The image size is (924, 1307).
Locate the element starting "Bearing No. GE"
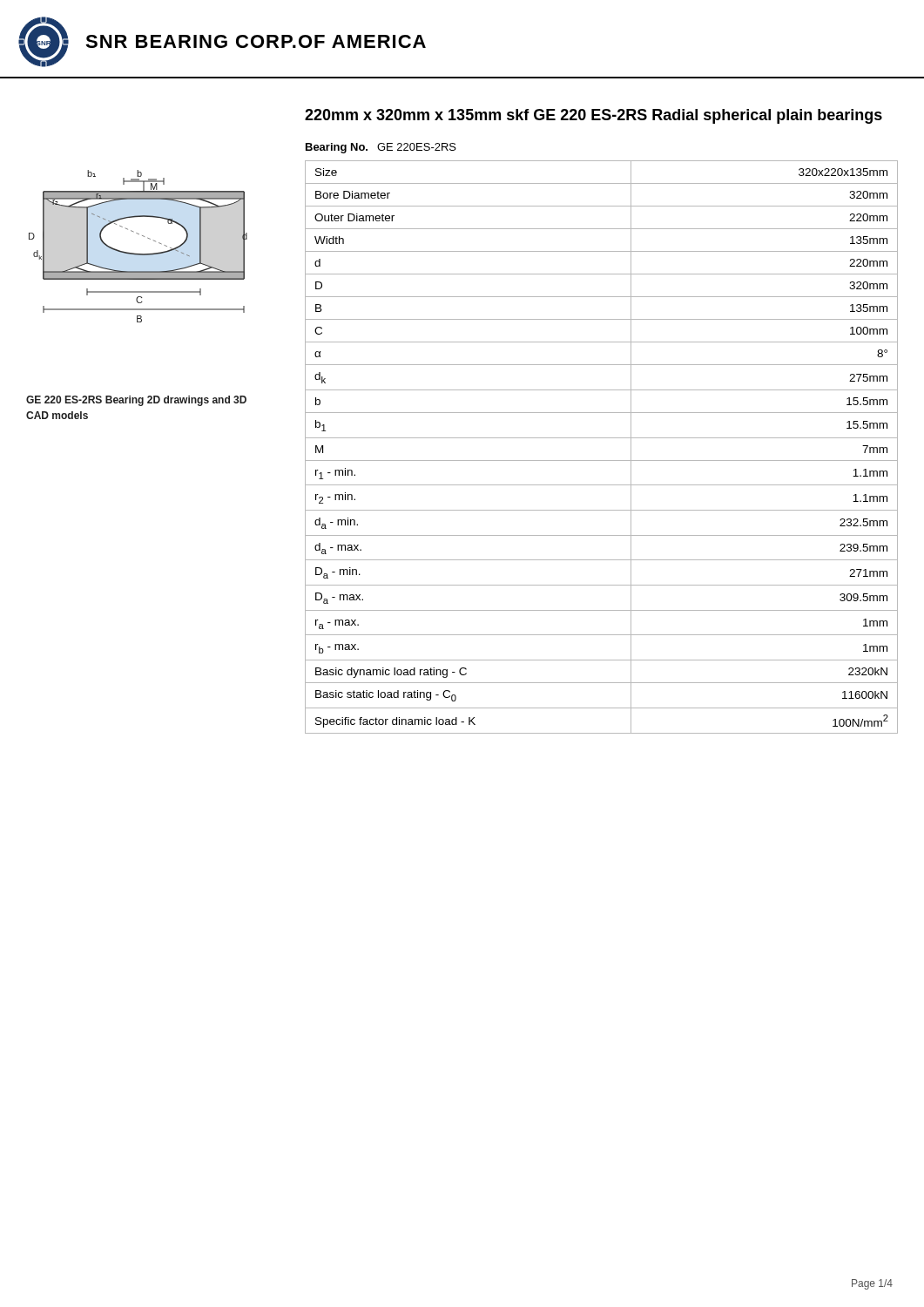[381, 147]
